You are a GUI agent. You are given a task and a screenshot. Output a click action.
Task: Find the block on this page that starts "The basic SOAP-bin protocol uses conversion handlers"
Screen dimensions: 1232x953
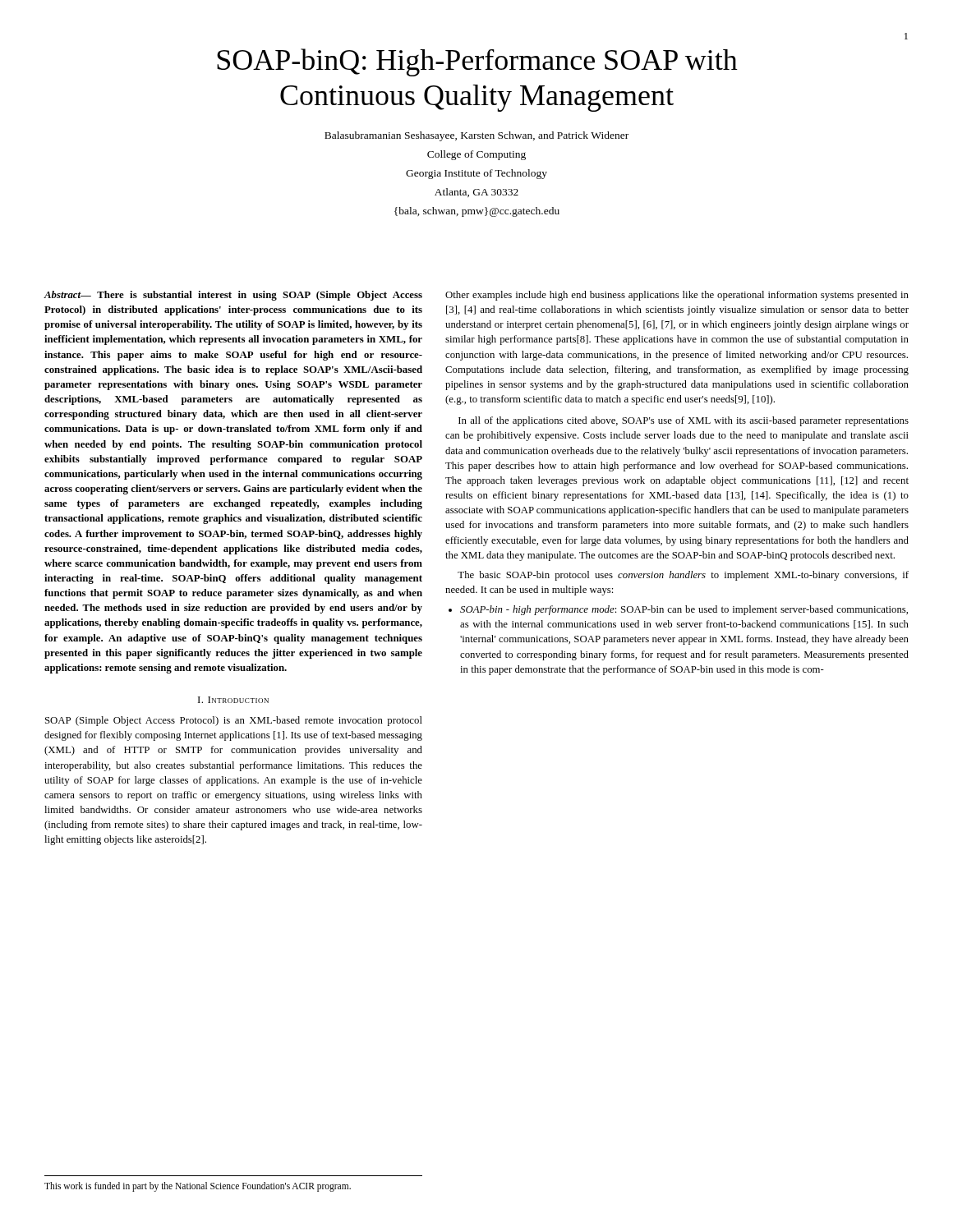pyautogui.click(x=677, y=582)
